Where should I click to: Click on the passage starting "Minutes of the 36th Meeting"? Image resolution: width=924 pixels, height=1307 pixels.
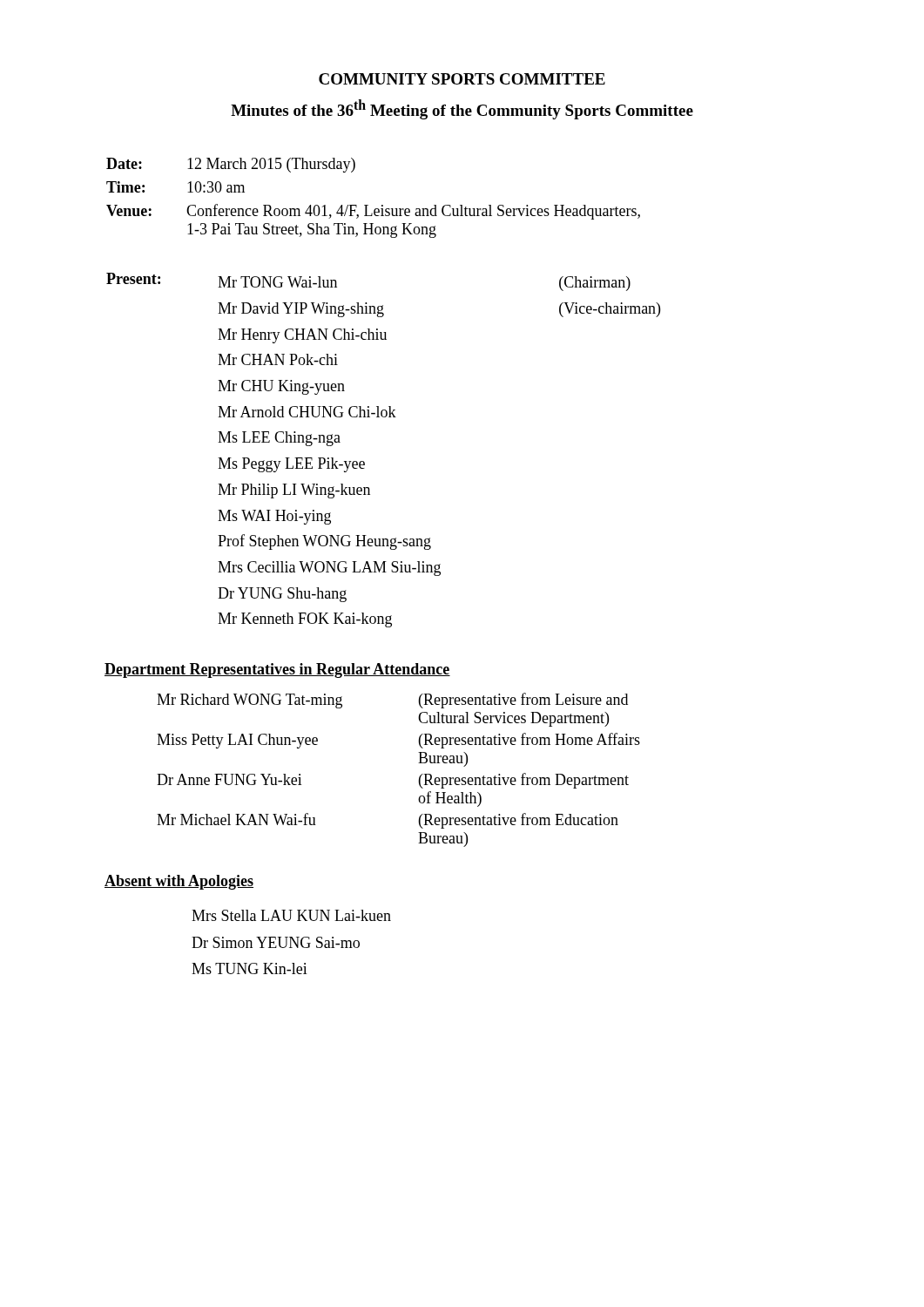point(462,109)
